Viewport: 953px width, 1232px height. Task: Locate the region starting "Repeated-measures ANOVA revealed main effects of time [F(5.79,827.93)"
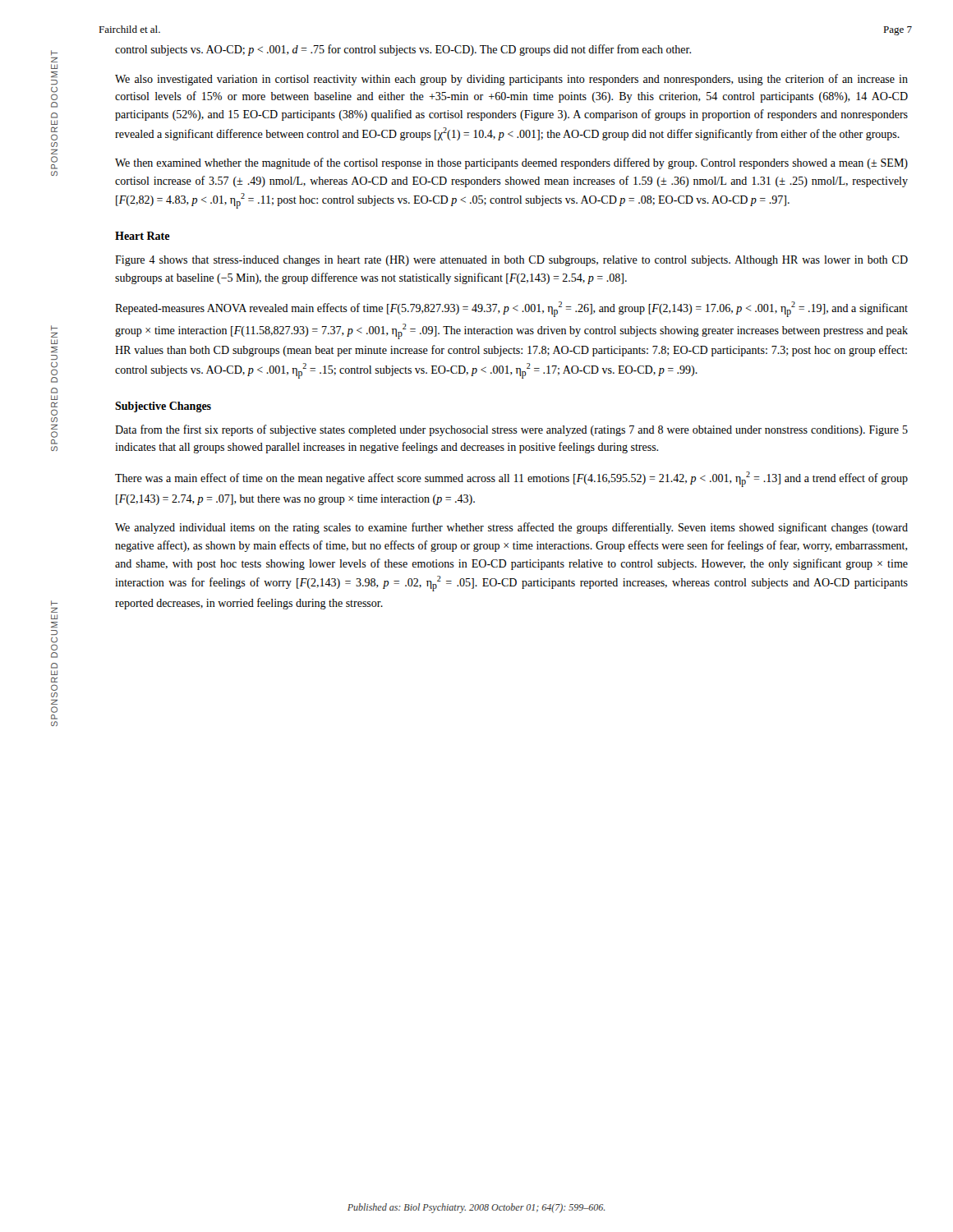click(511, 340)
